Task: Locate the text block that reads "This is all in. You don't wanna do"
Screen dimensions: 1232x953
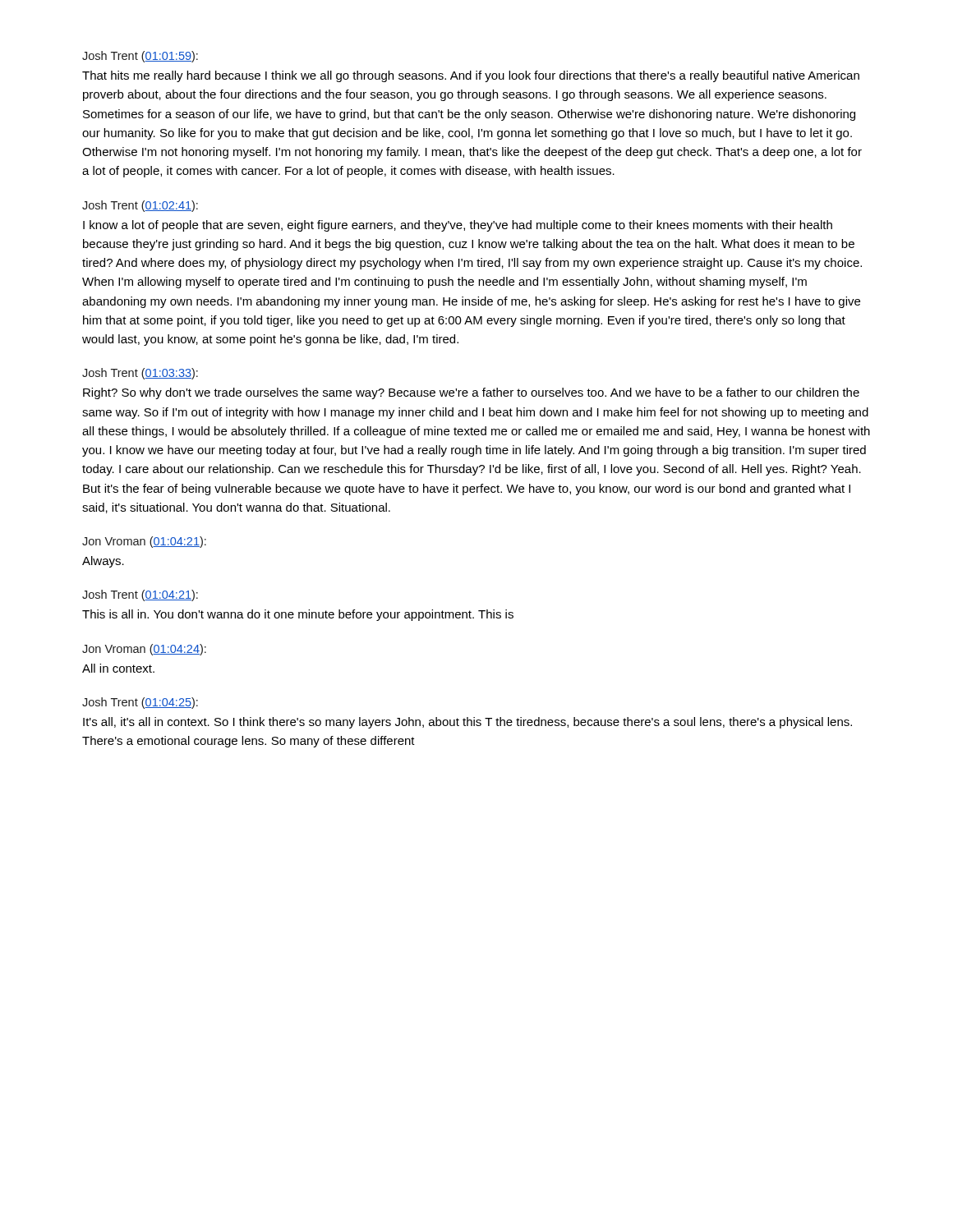Action: 298,614
